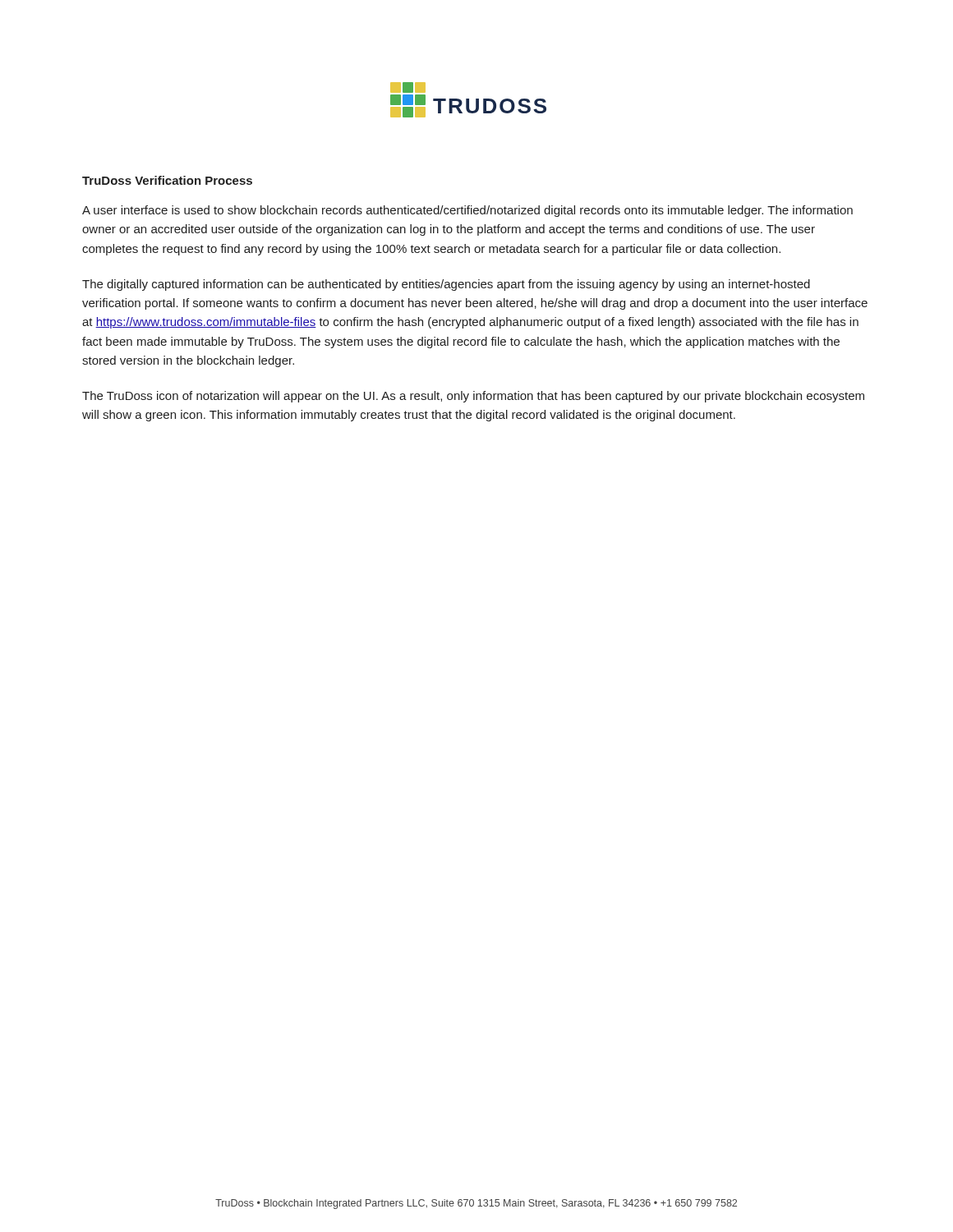Select the section header
953x1232 pixels.
(x=167, y=180)
